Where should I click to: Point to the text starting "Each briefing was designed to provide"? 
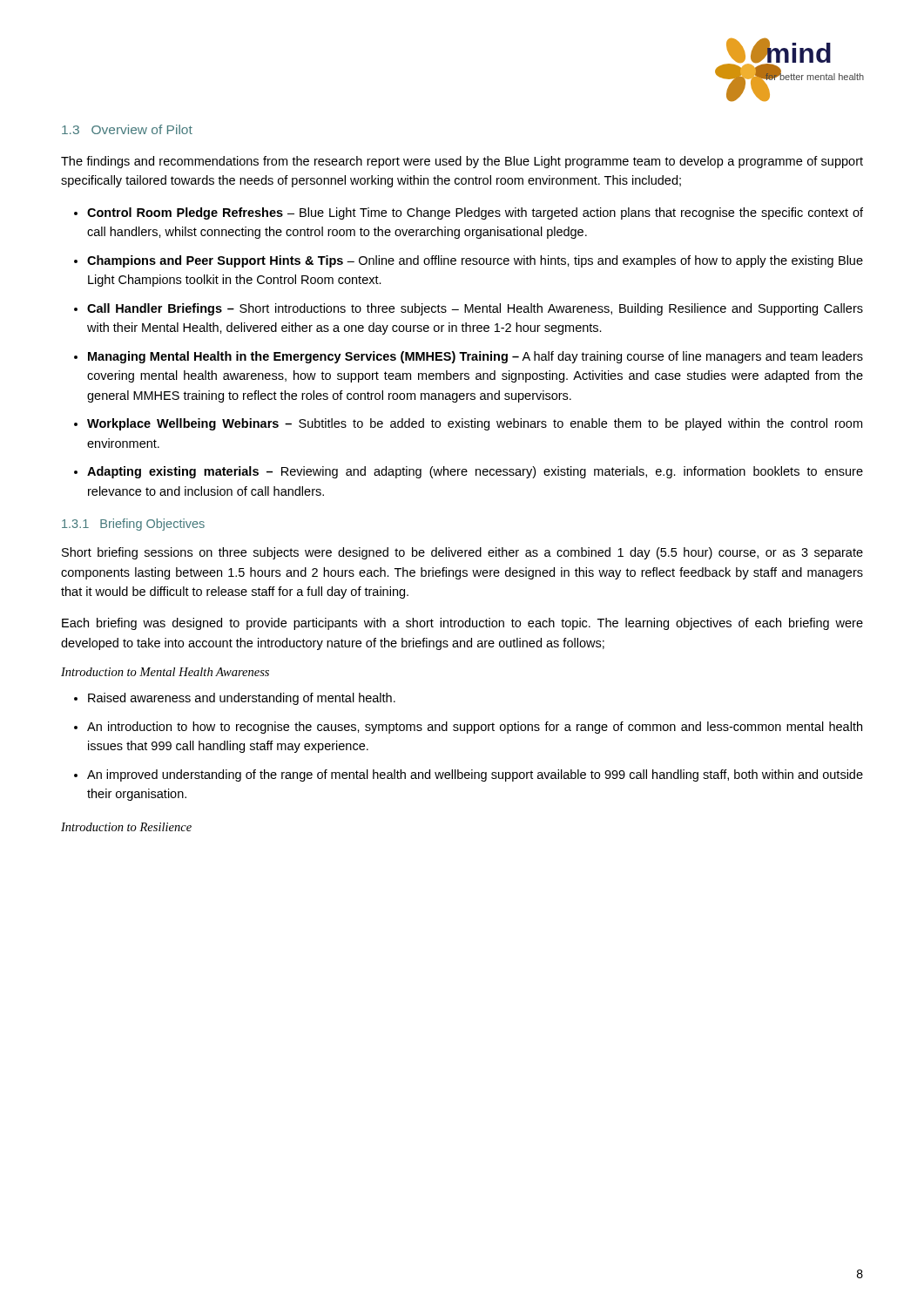pos(462,633)
